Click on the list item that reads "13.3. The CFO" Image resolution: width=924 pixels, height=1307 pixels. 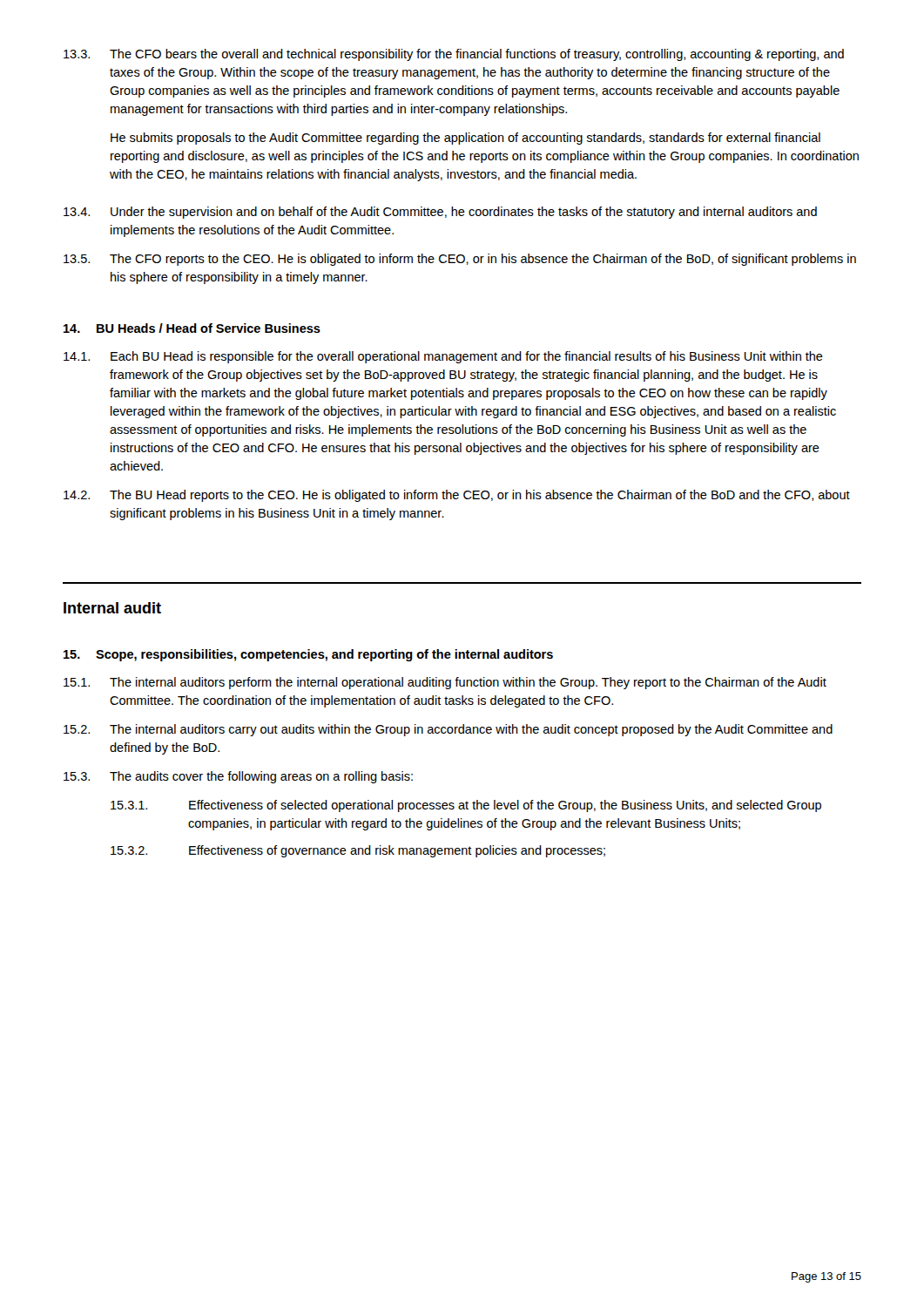pos(462,82)
